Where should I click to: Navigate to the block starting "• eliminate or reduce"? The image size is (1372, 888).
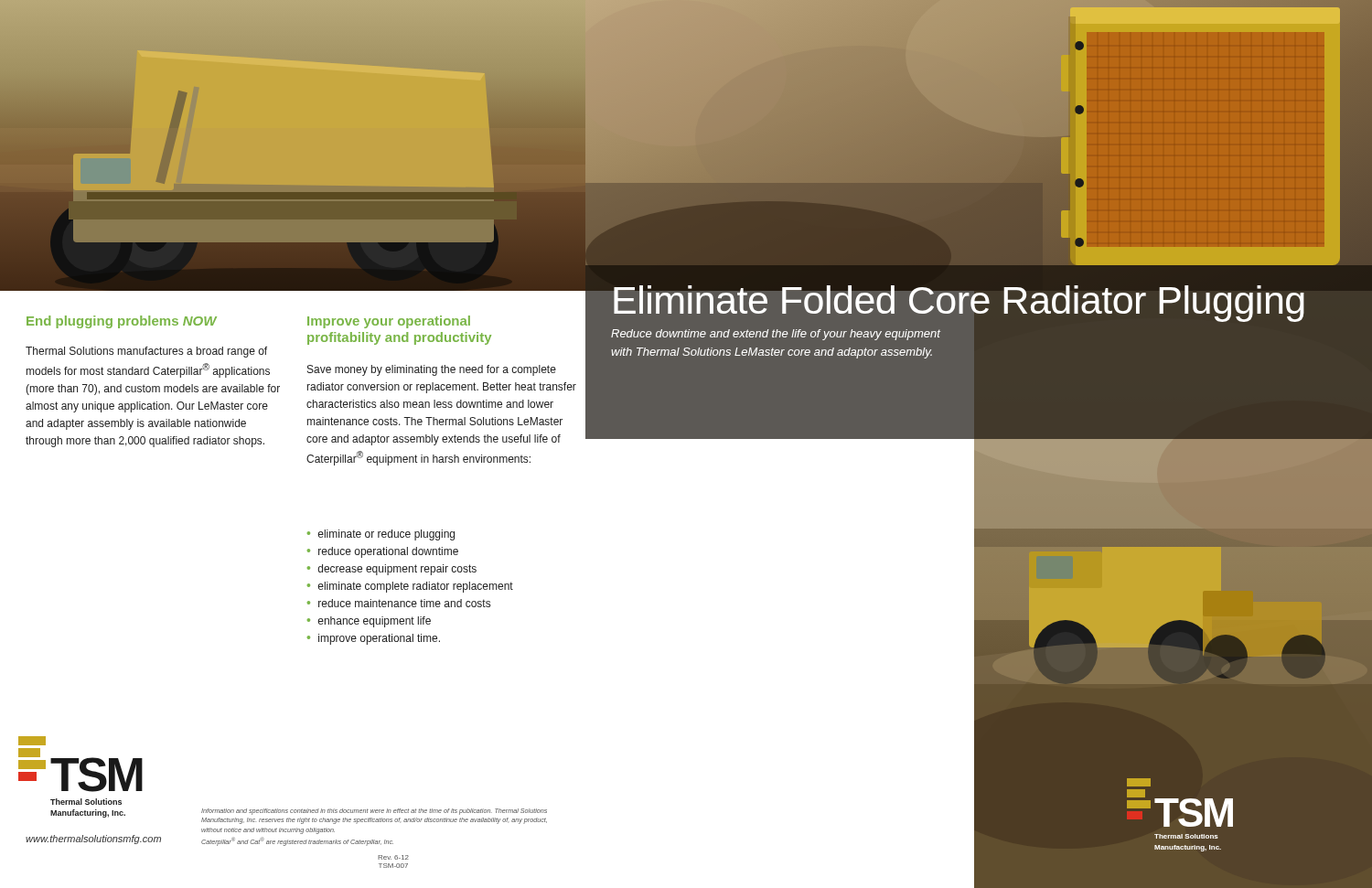point(381,533)
